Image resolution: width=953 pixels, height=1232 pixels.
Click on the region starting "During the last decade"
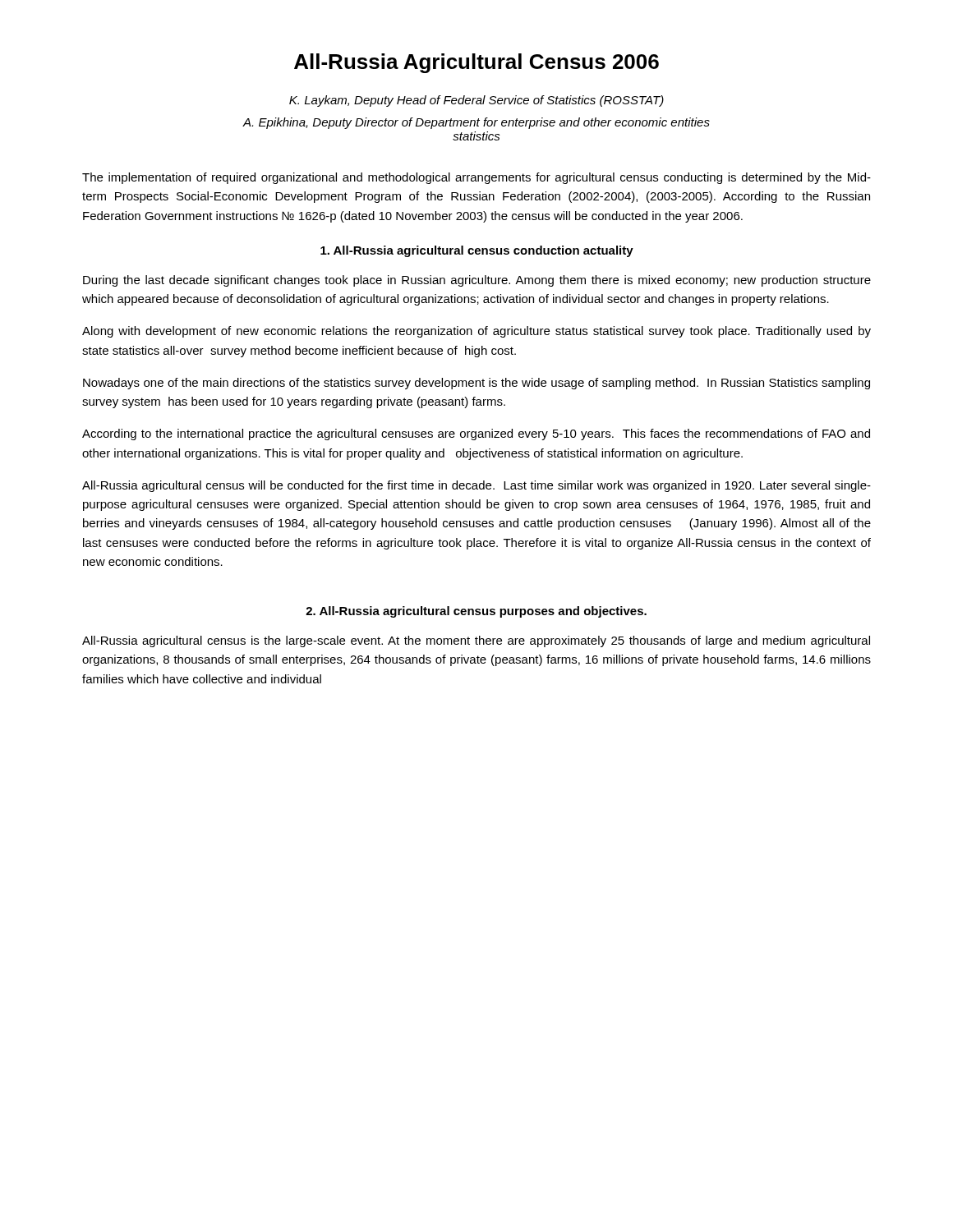[x=476, y=289]
